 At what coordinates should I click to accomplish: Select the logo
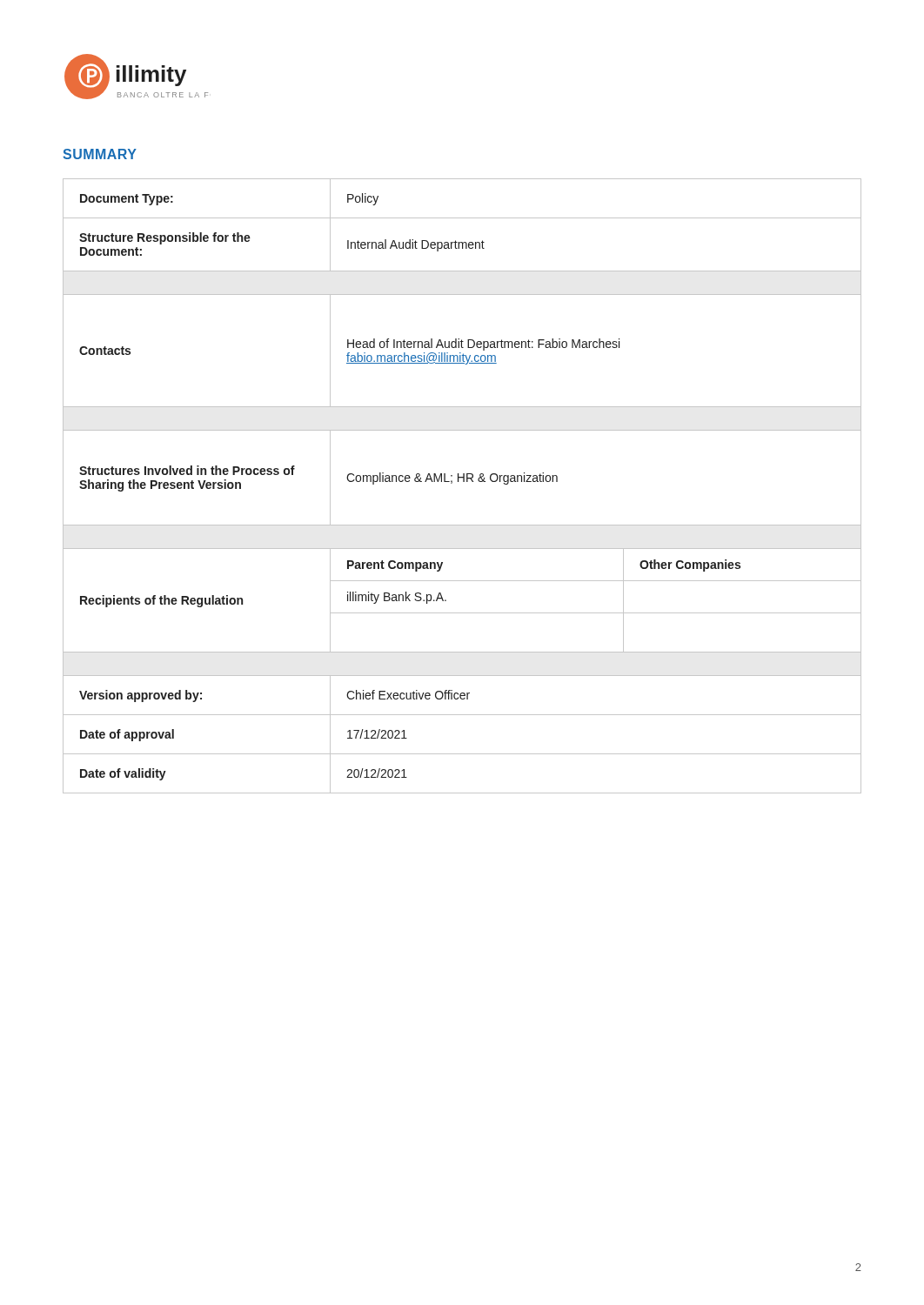click(x=462, y=84)
